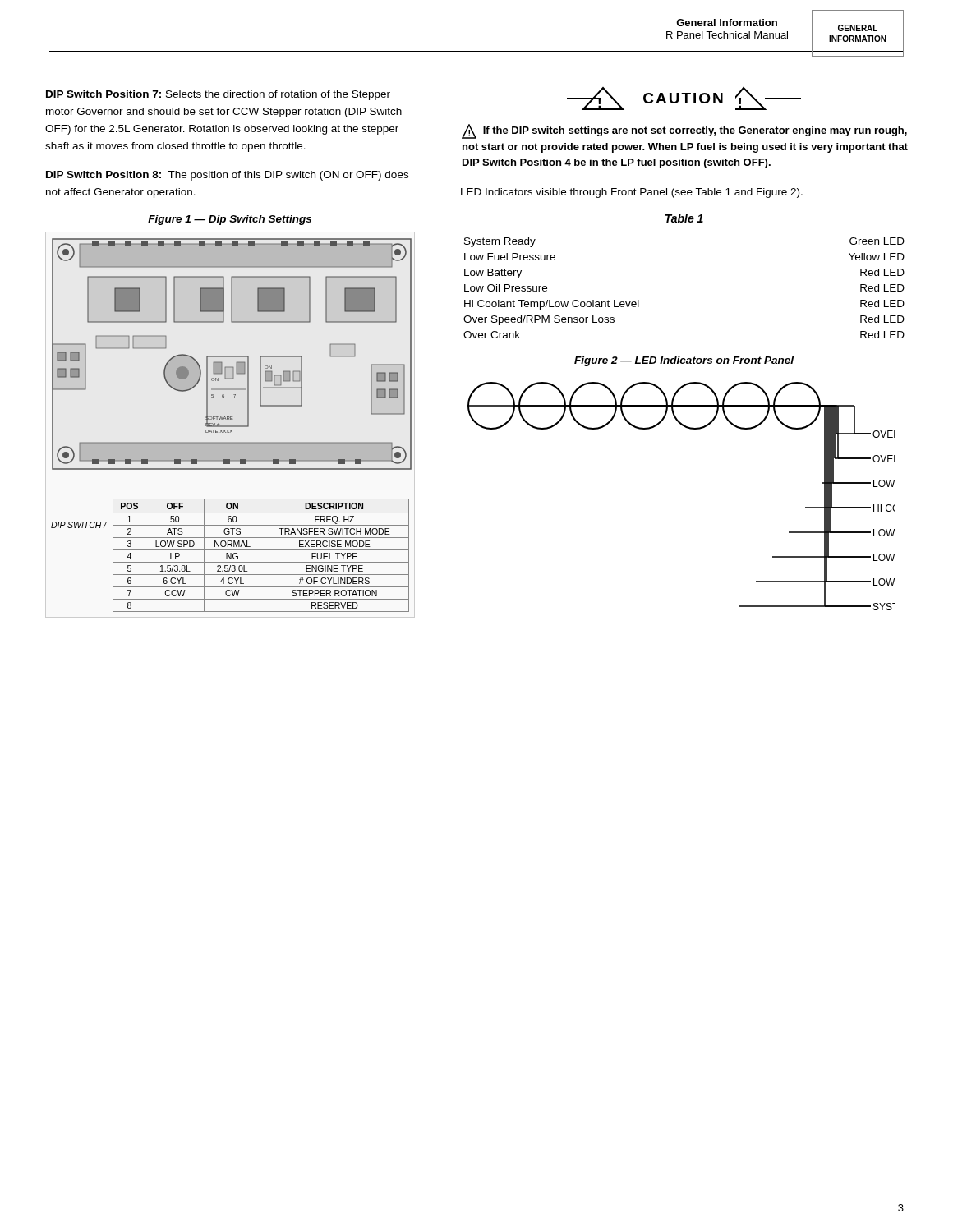The image size is (953, 1232).
Task: Find the table that mentions "6 CYL"
Action: coord(261,553)
